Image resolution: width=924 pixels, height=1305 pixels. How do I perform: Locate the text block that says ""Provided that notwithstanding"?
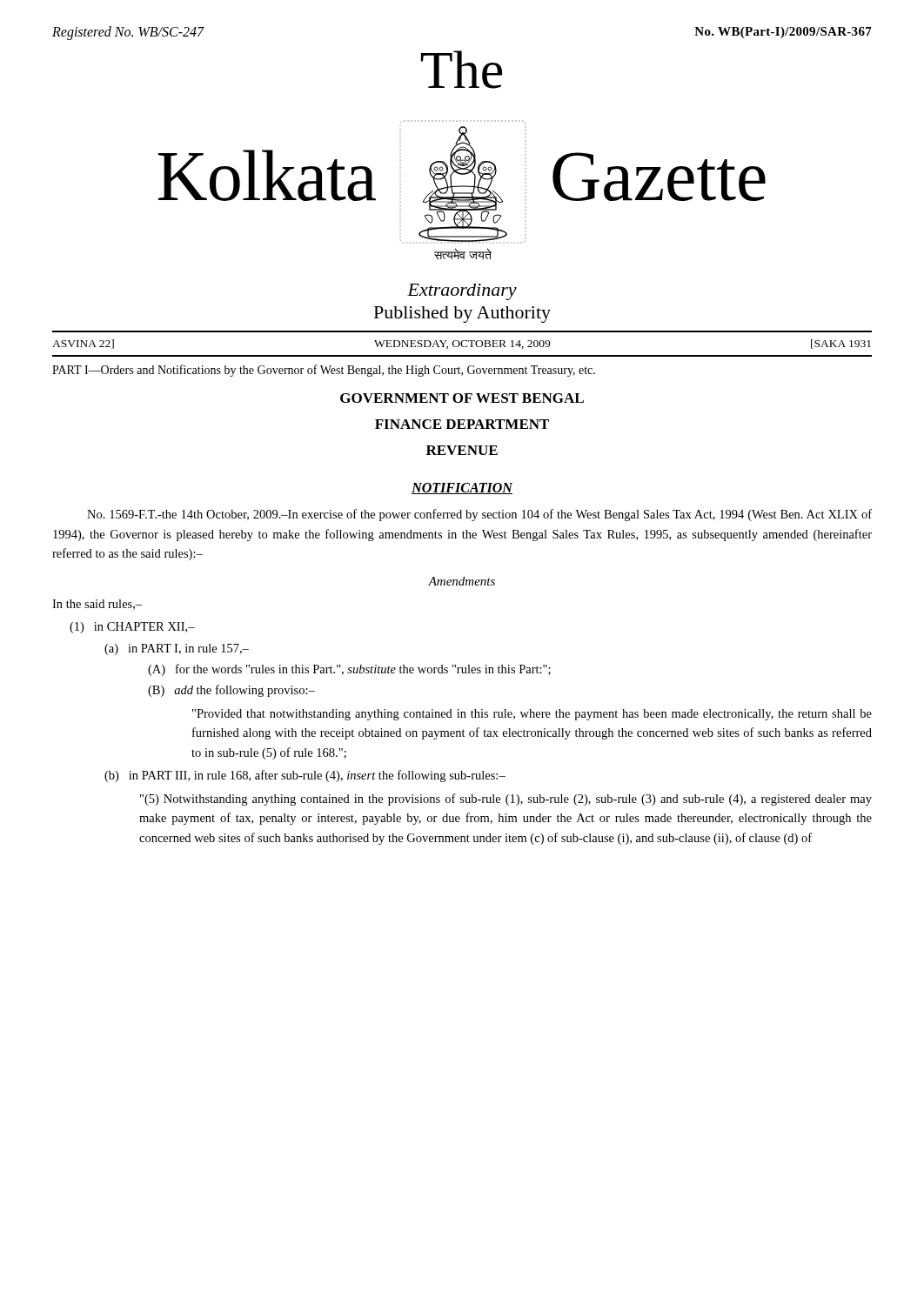click(532, 733)
